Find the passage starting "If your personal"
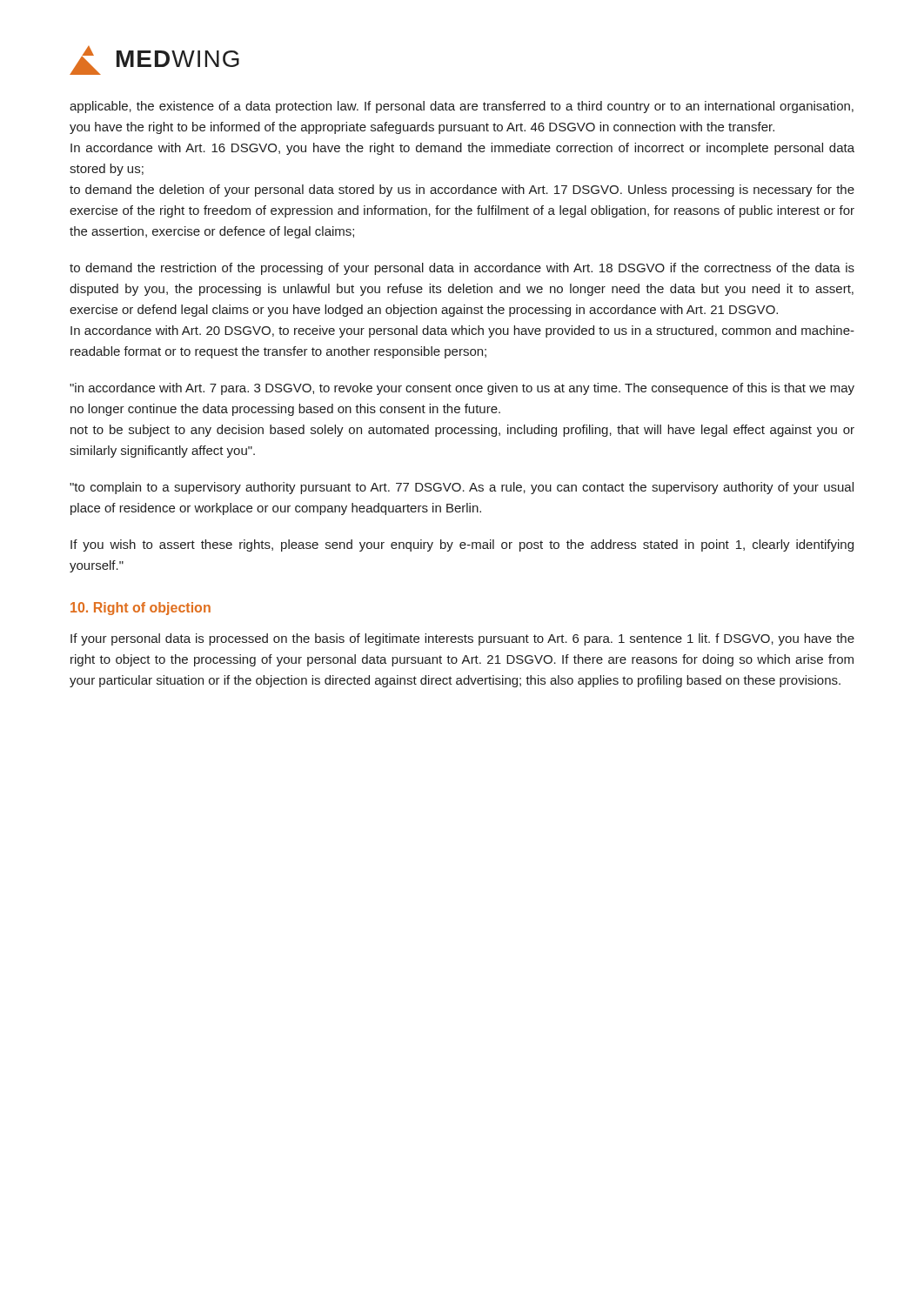Viewport: 924px width, 1305px height. (462, 659)
